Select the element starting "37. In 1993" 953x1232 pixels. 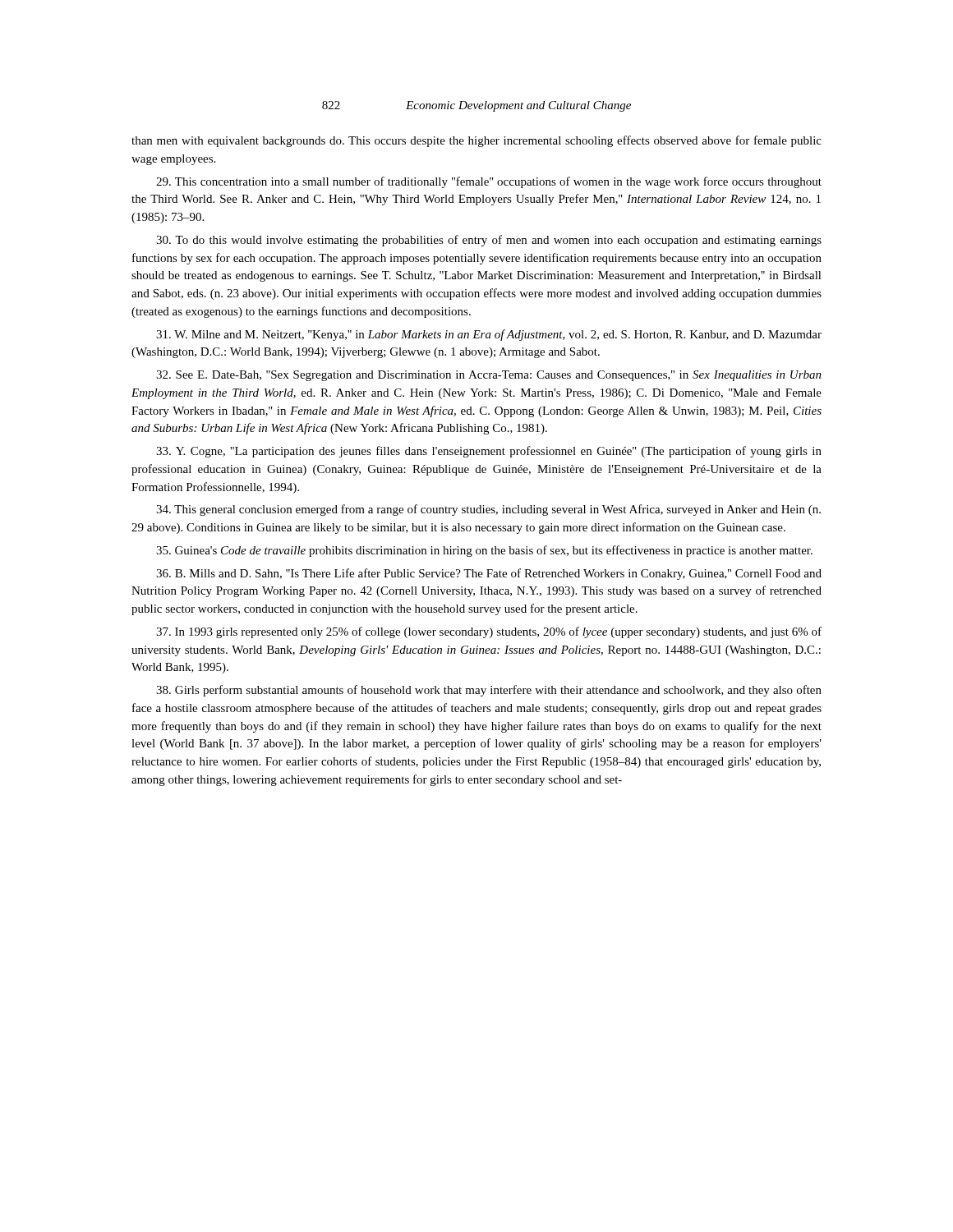(x=476, y=650)
